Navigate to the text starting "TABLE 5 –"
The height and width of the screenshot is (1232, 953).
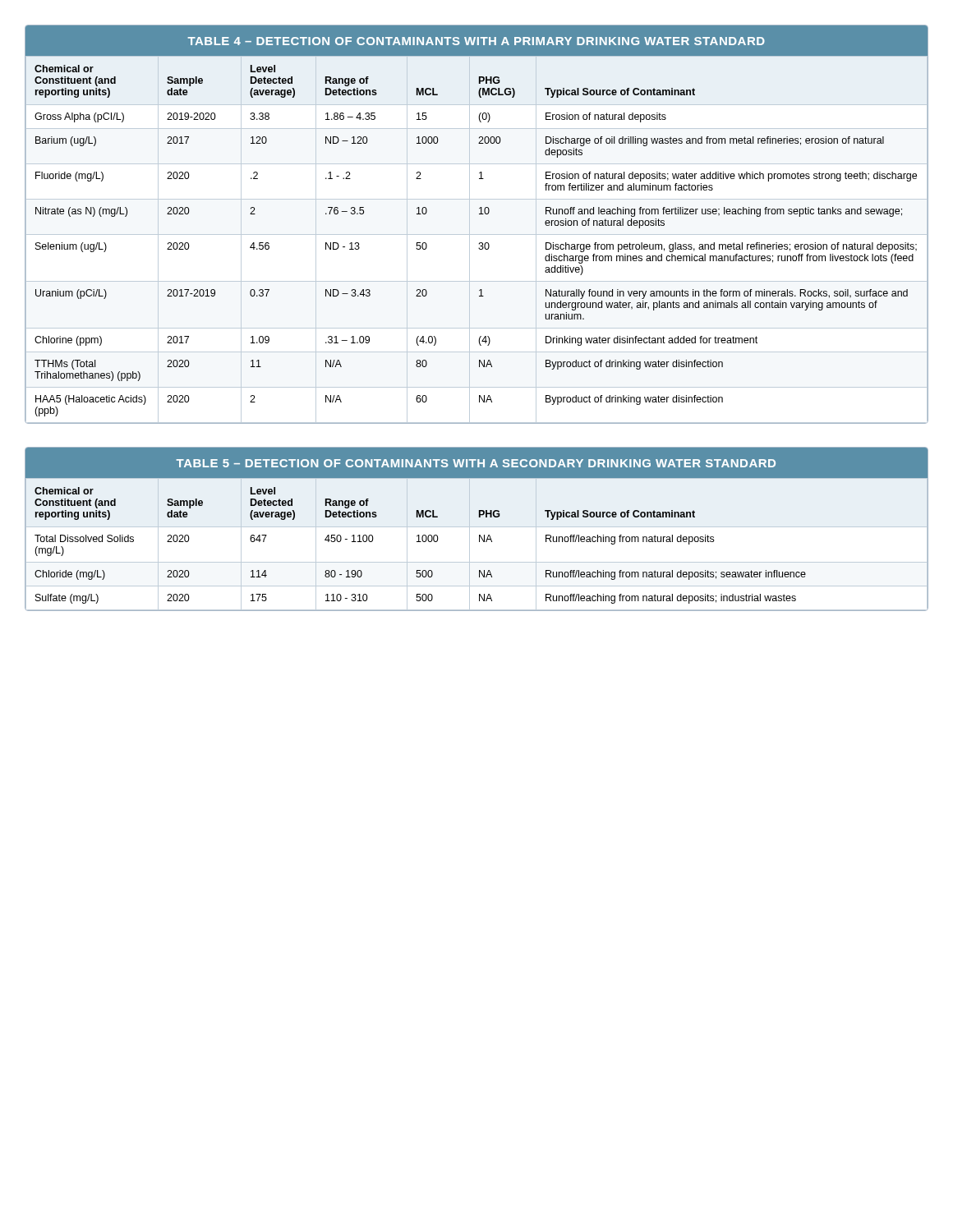pos(476,529)
